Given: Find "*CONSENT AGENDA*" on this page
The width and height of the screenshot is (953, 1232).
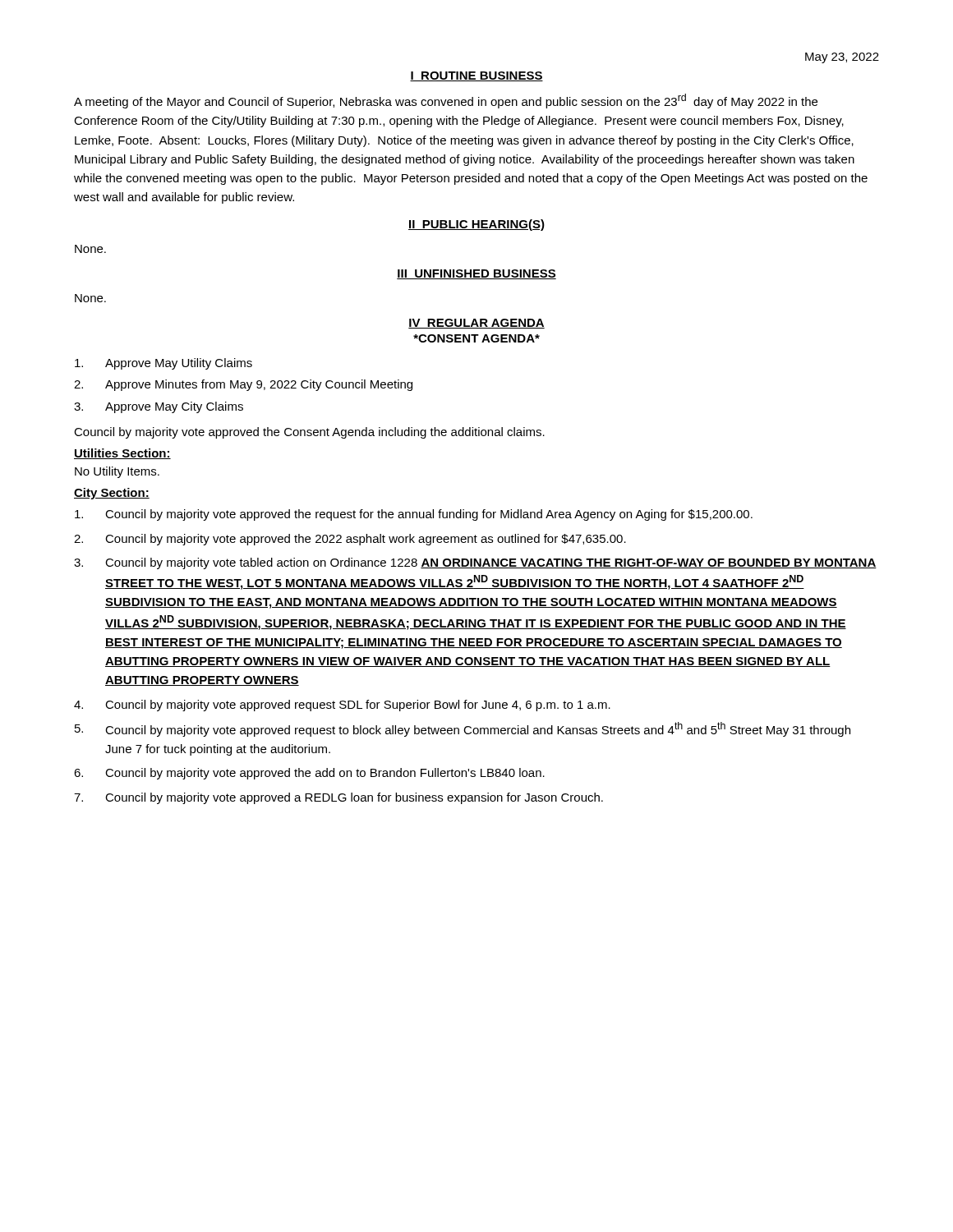Looking at the screenshot, I should pos(476,338).
